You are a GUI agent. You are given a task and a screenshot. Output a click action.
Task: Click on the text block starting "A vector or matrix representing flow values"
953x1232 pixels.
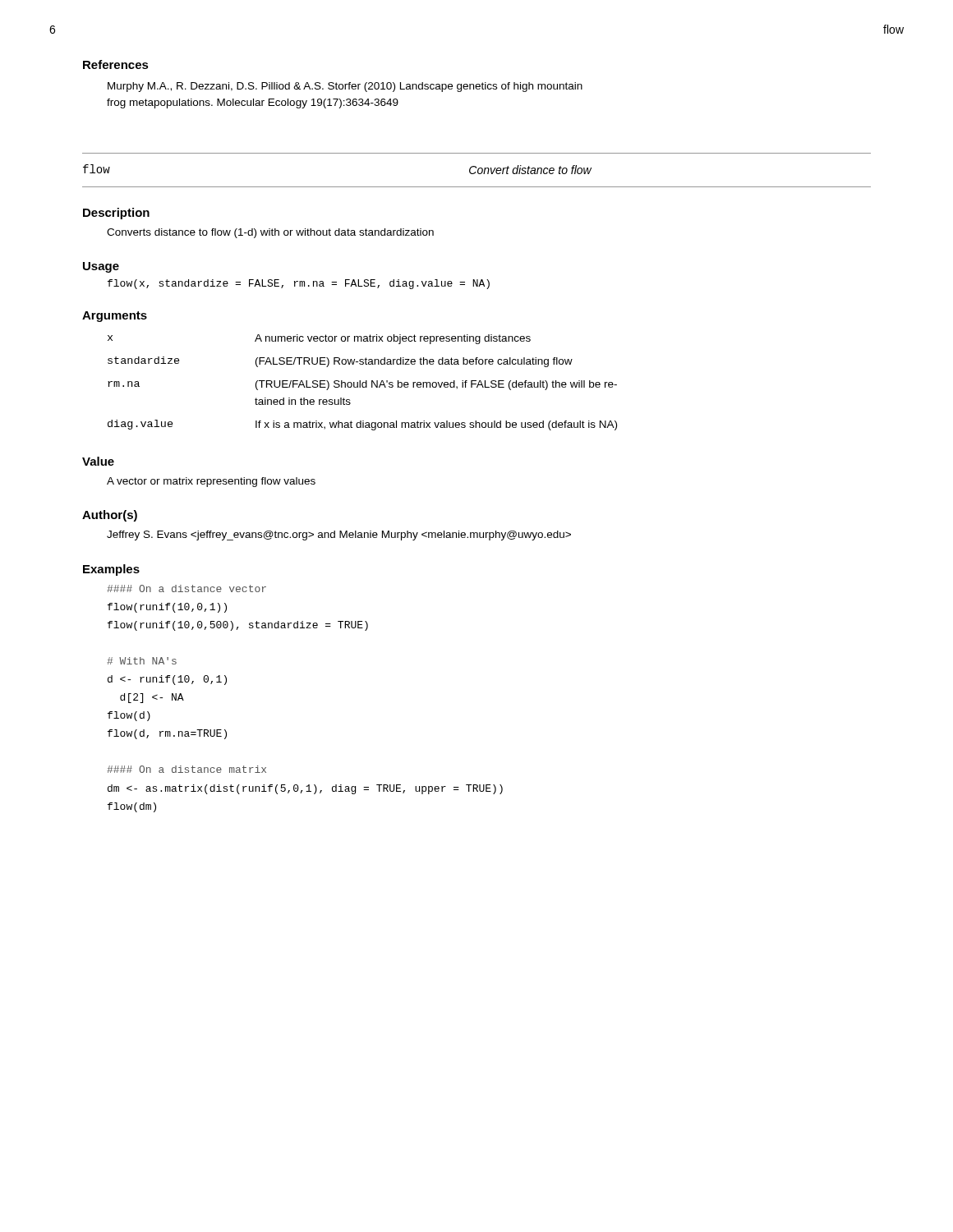pos(211,481)
